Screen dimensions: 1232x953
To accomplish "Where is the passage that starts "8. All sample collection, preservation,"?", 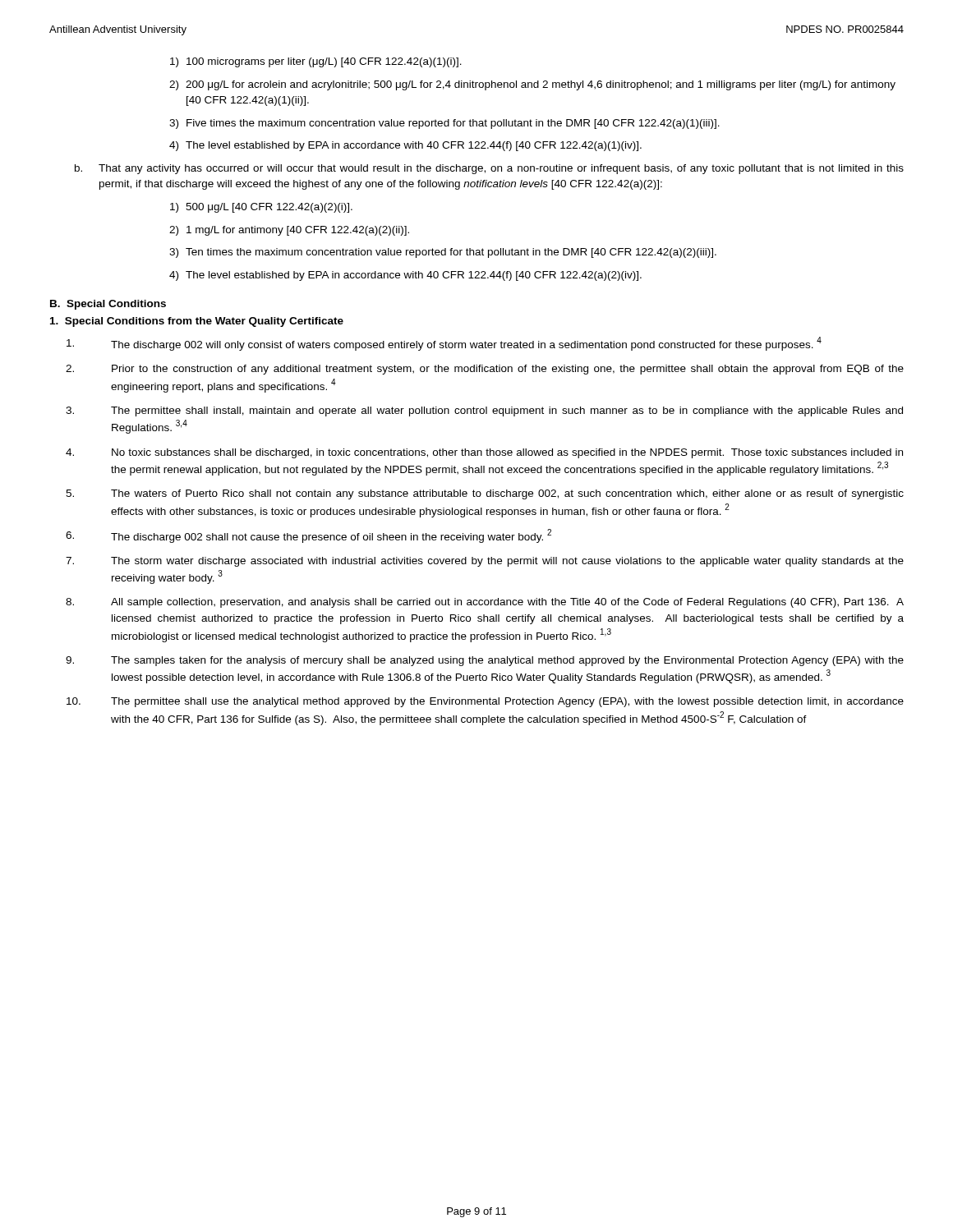I will pyautogui.click(x=476, y=619).
